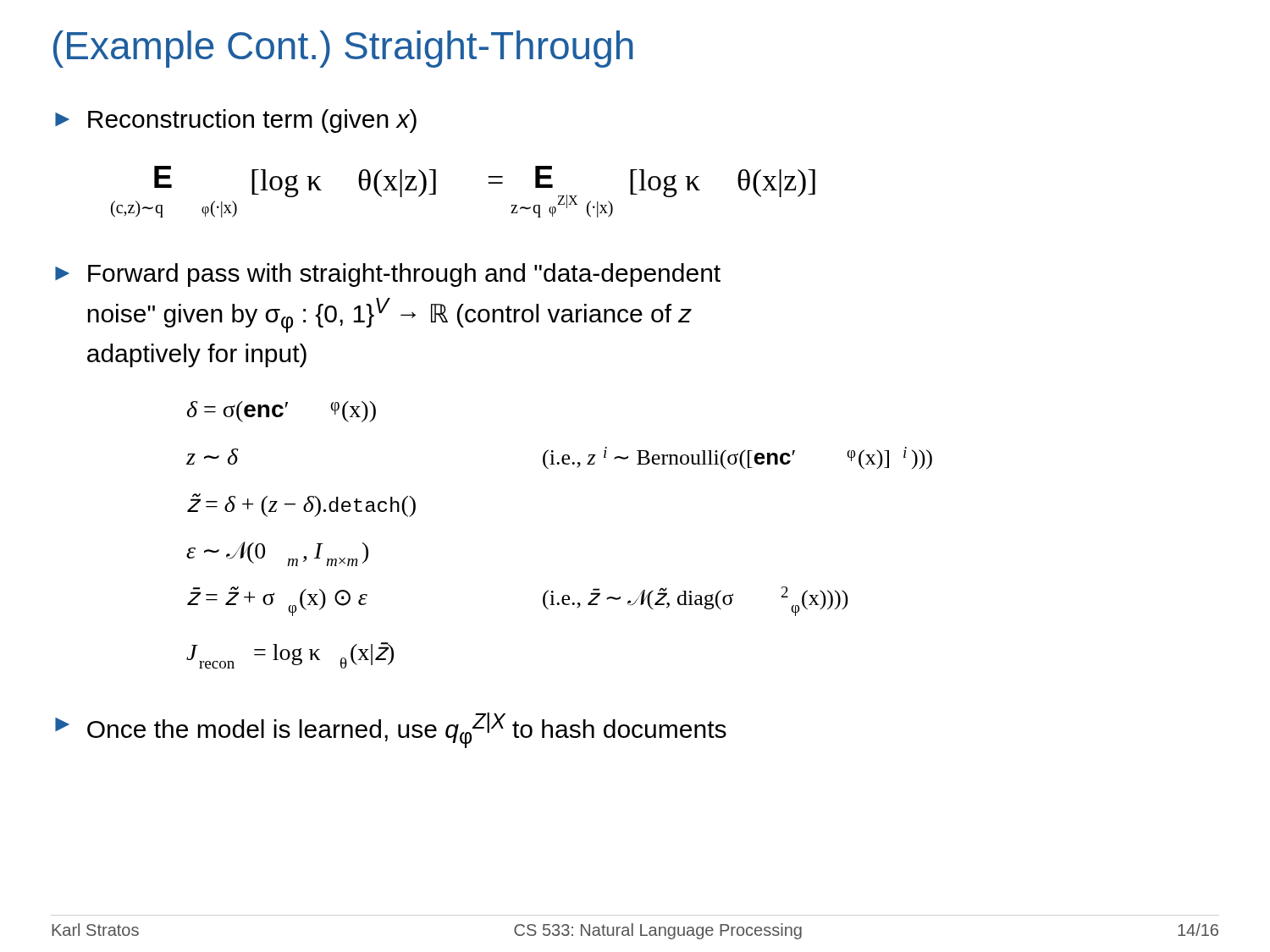This screenshot has width=1270, height=952.
Task: Point to the formula beginning "E (c,z)∼q φ (·|x) [log κ θ (x|z)]"
Action: (x=483, y=190)
